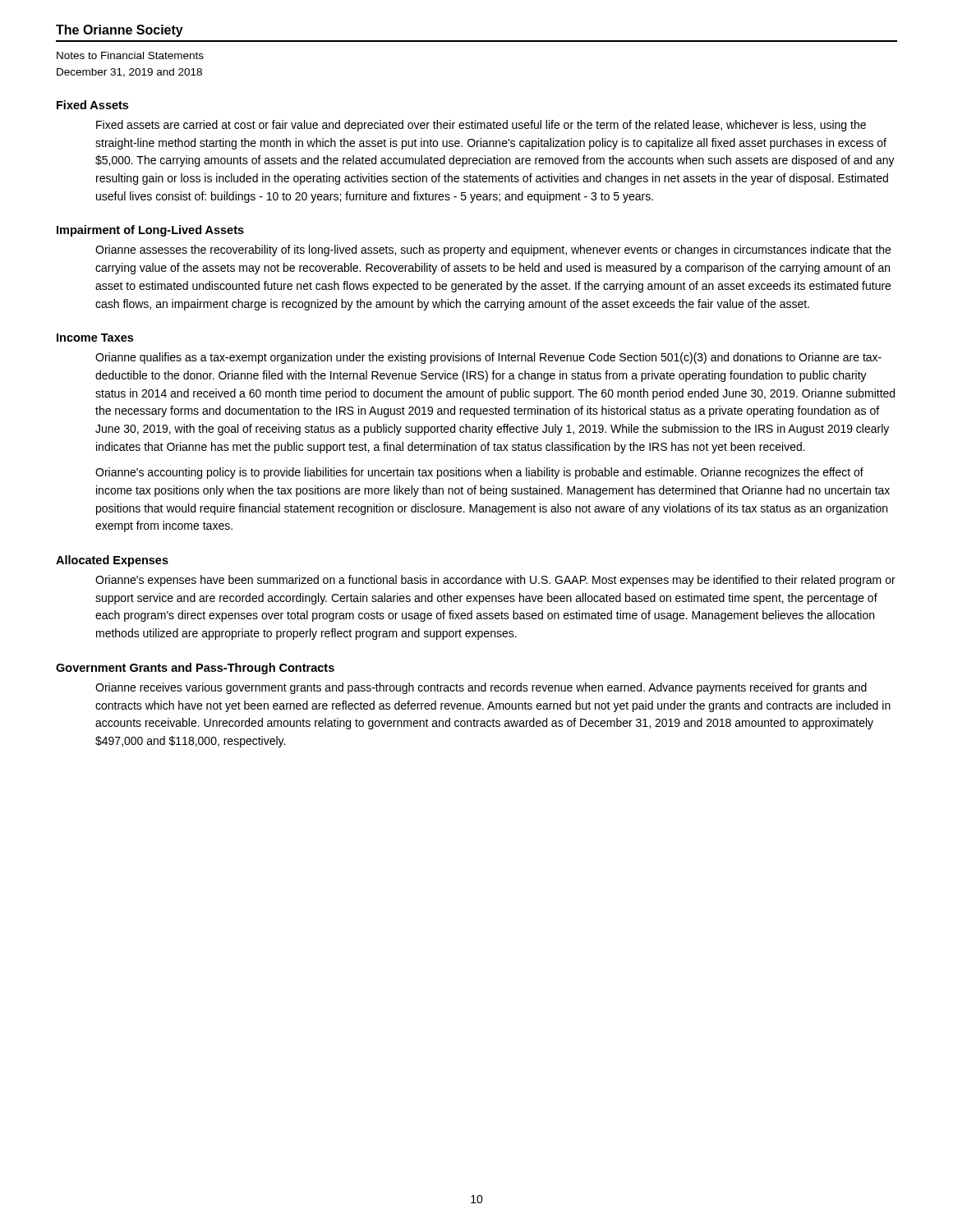Where is the passage that starts "Orianne assesses the recoverability"?

pyautogui.click(x=496, y=277)
